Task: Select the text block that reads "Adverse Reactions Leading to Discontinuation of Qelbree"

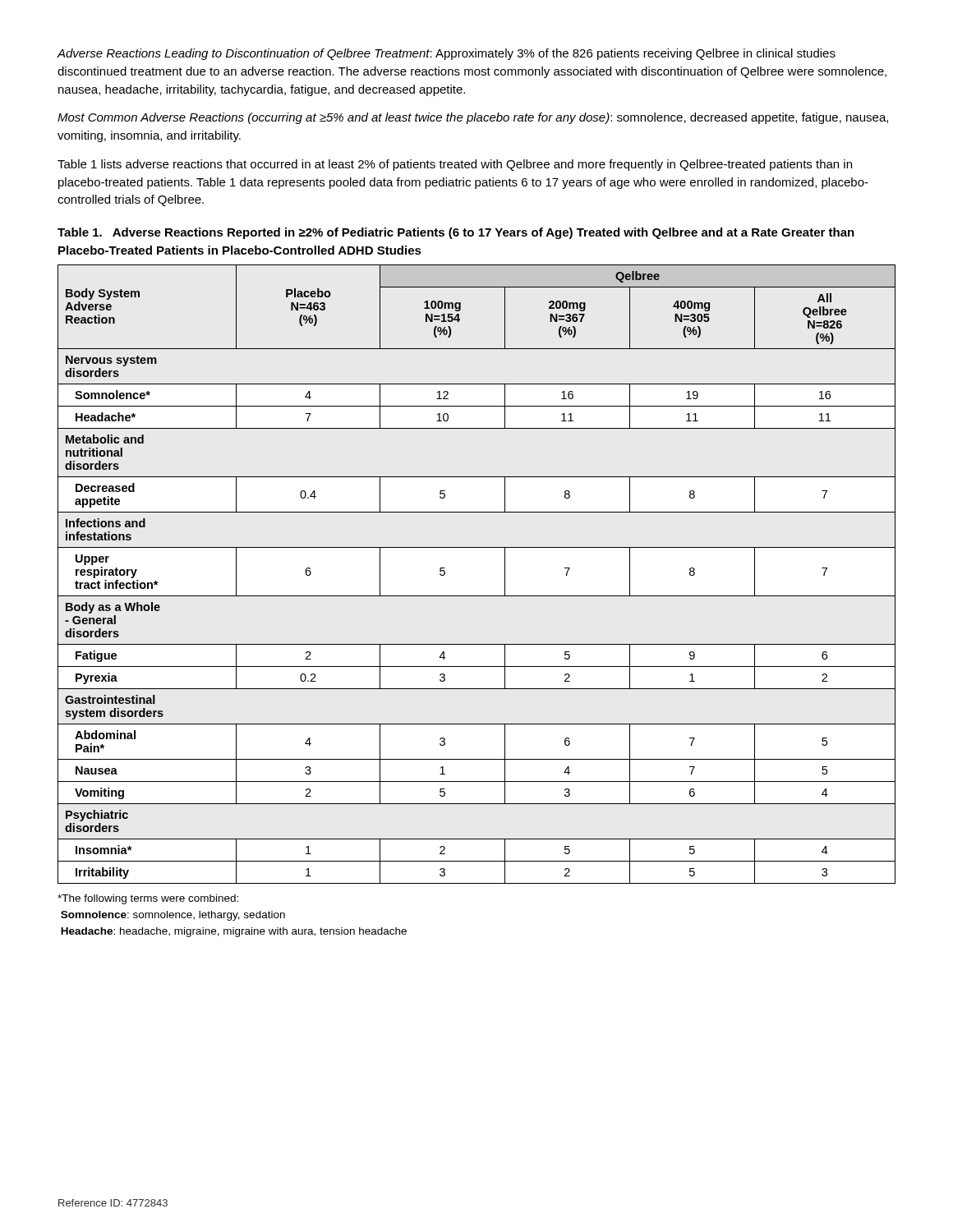Action: [x=472, y=71]
